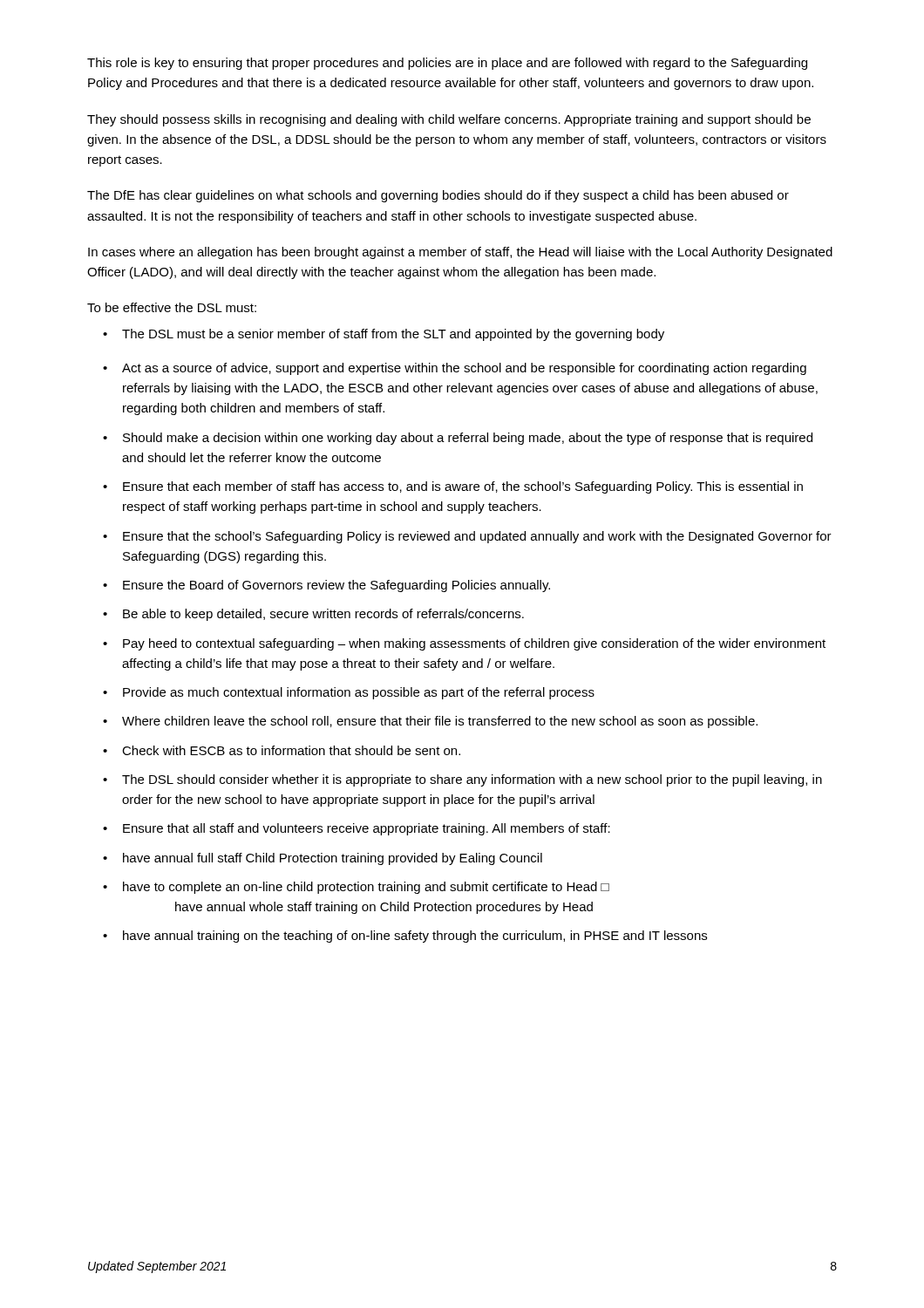Point to the text block starting "Ensure that each member of staff has"
Viewport: 924px width, 1308px height.
pos(463,496)
